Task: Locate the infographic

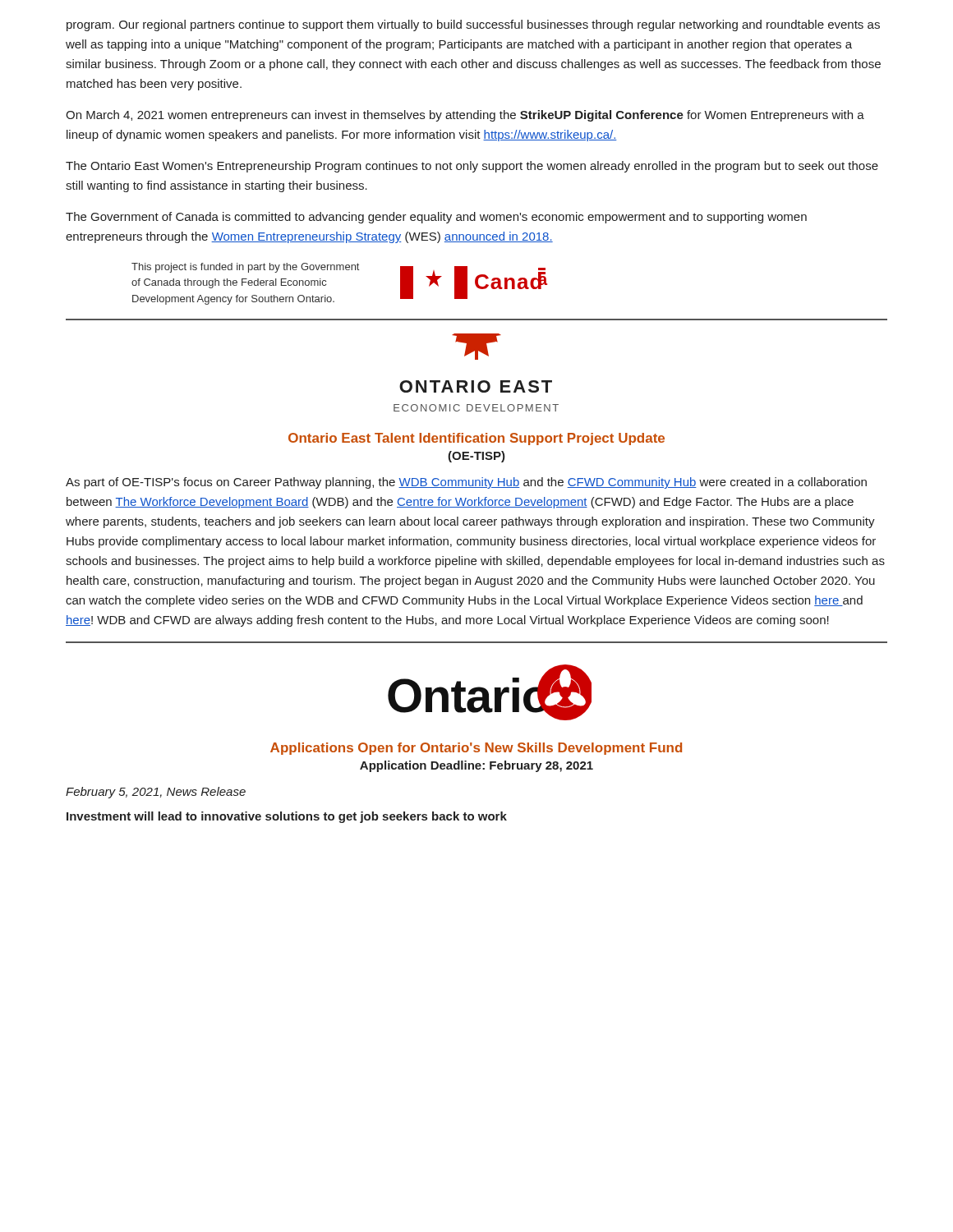Action: pos(509,282)
